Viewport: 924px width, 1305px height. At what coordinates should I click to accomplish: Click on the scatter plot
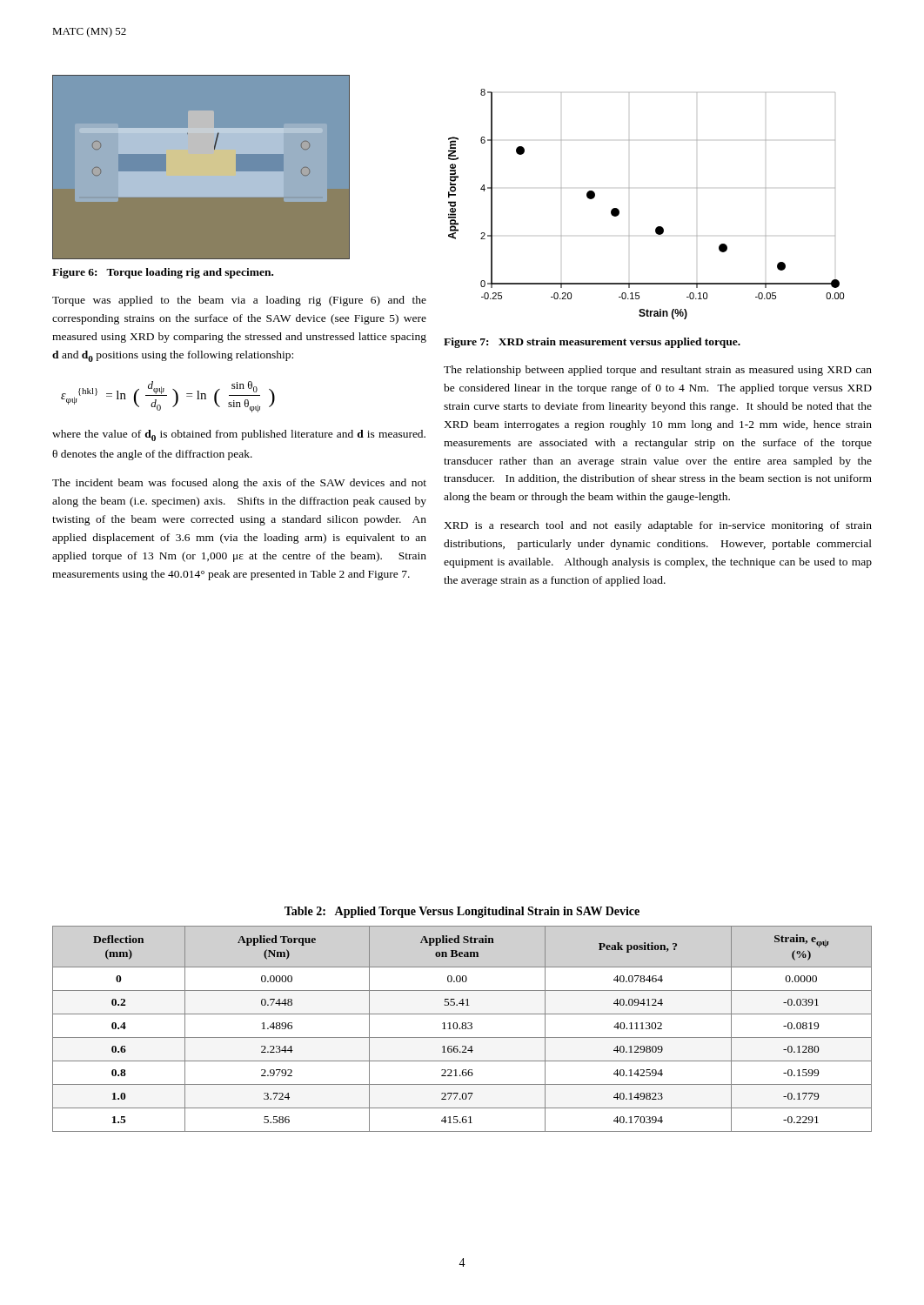(x=658, y=203)
